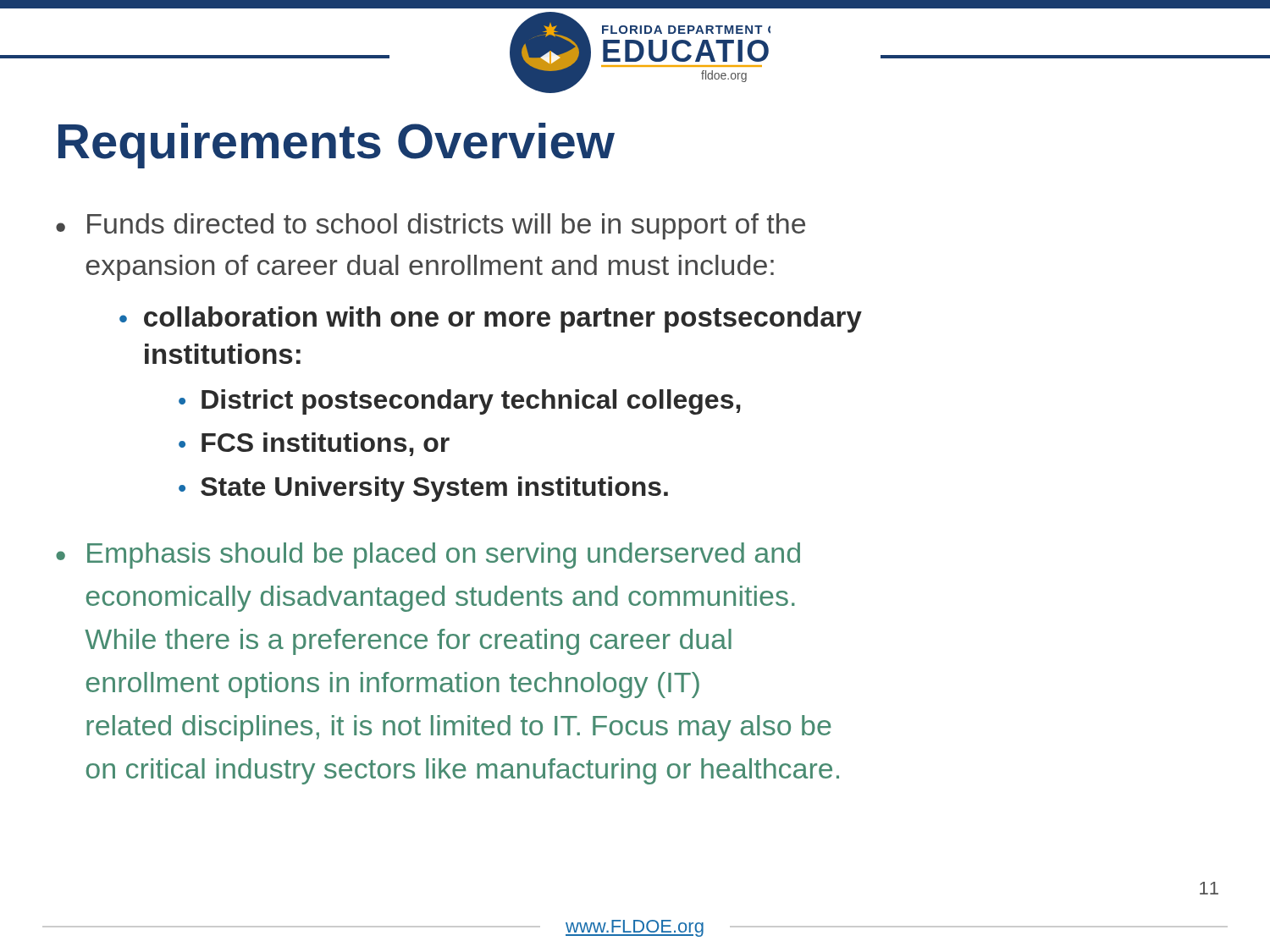Click the logo
Screen dimensions: 952x1270
click(x=635, y=53)
